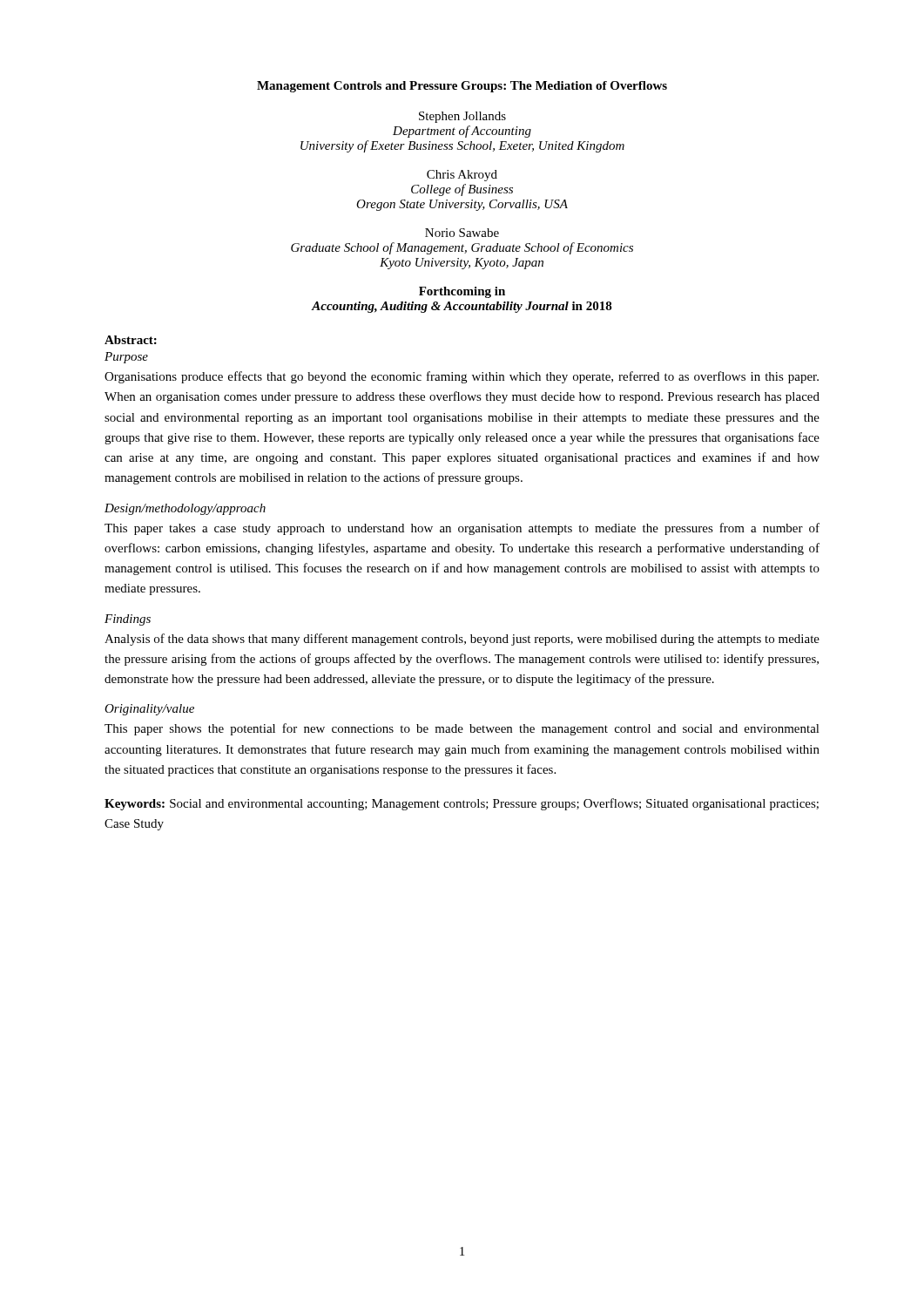Find the text block that says "This paper shows"
This screenshot has width=924, height=1307.
coord(462,749)
